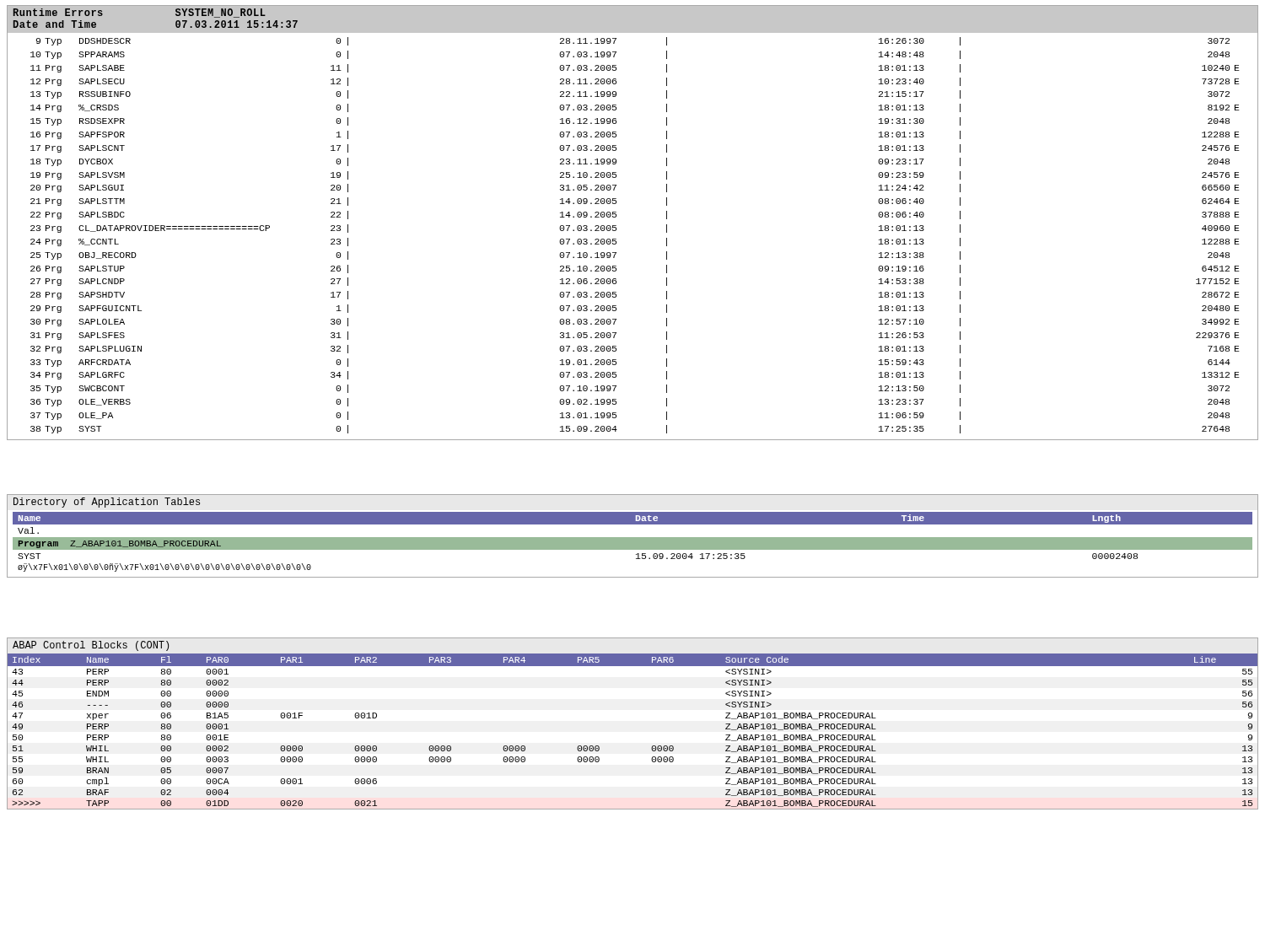The width and height of the screenshot is (1265, 952).
Task: Locate the table with the text "64512"
Action: (x=632, y=223)
